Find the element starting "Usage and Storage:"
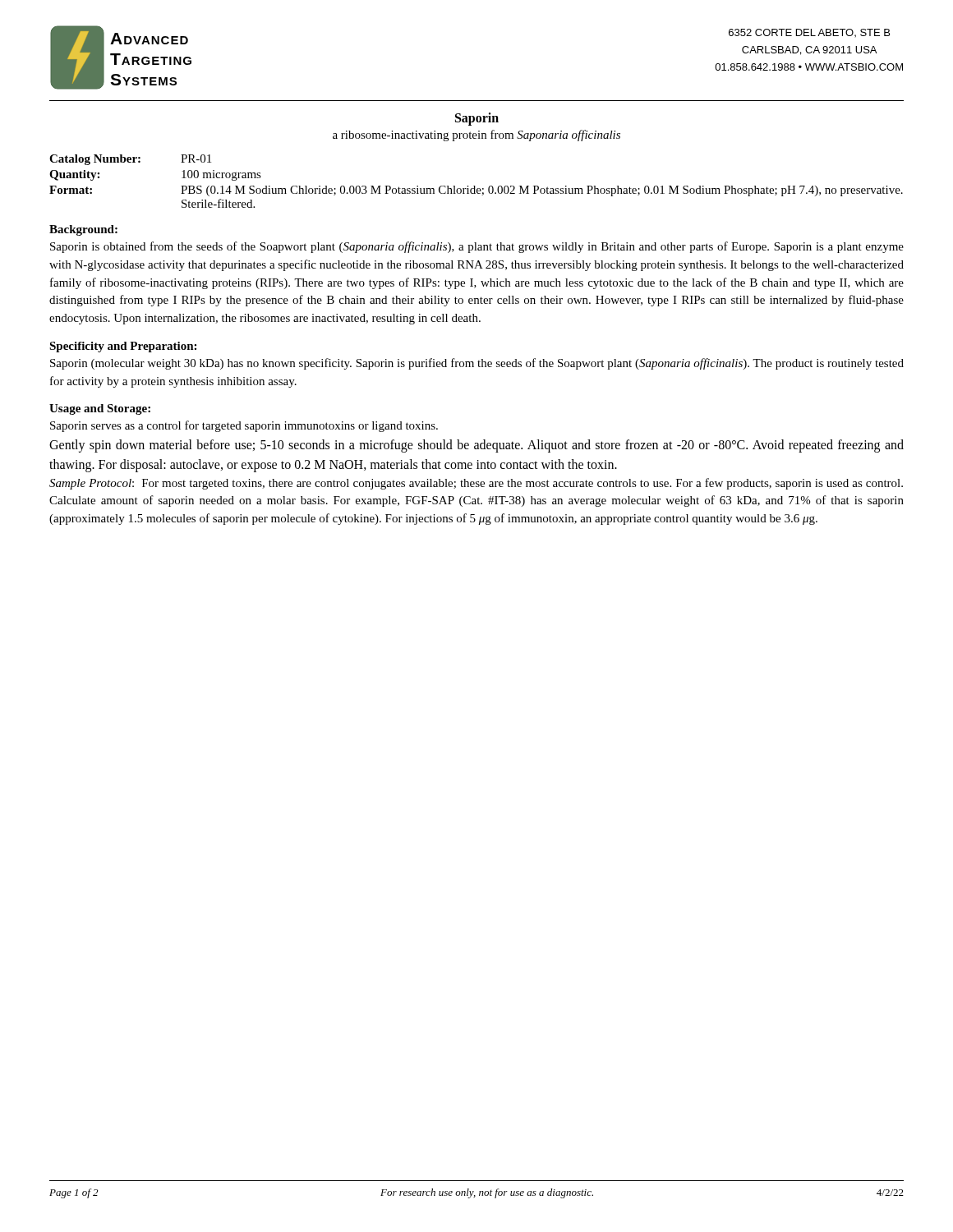Screen dimensions: 1232x953 click(x=100, y=408)
